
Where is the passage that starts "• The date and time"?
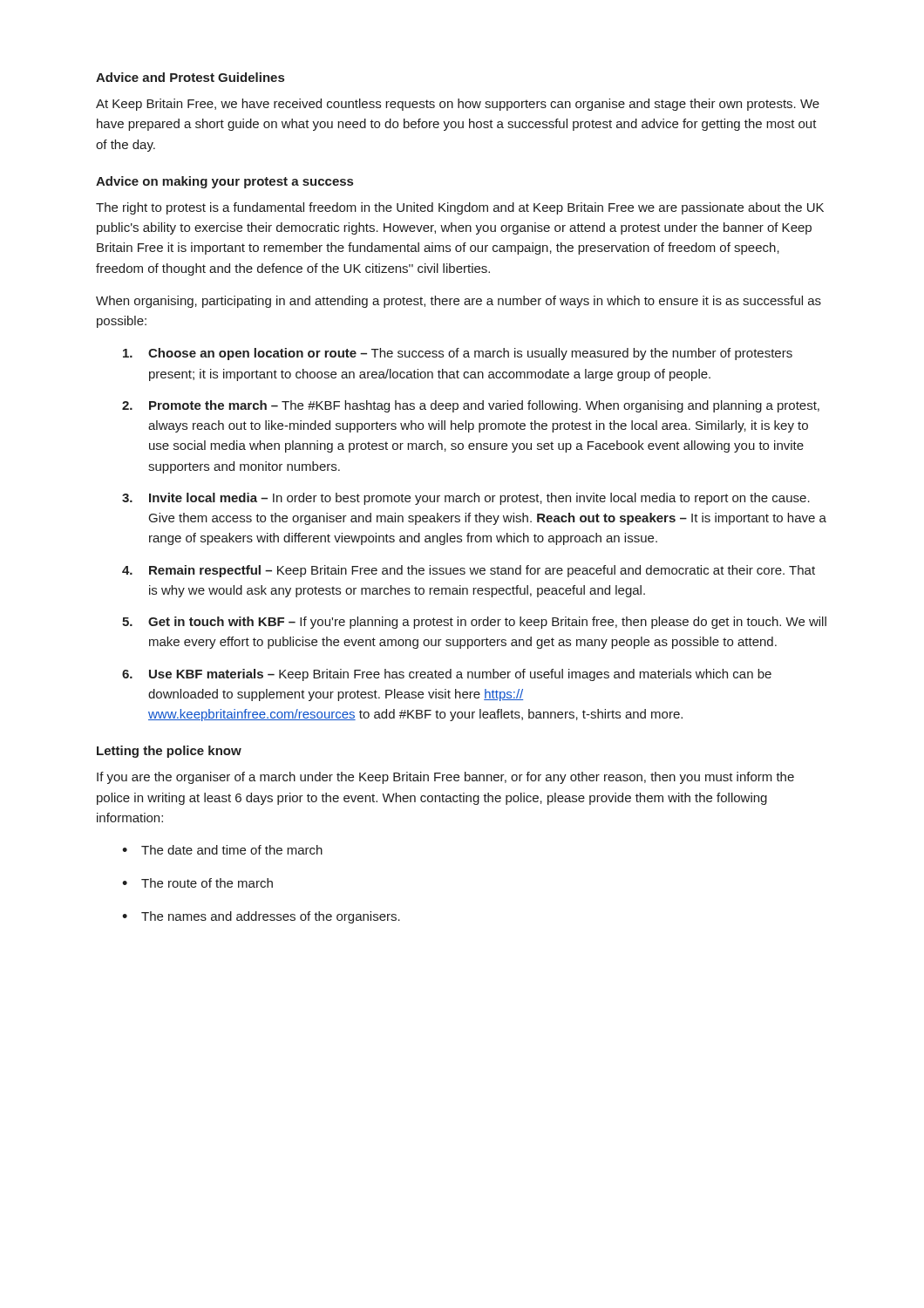[222, 850]
